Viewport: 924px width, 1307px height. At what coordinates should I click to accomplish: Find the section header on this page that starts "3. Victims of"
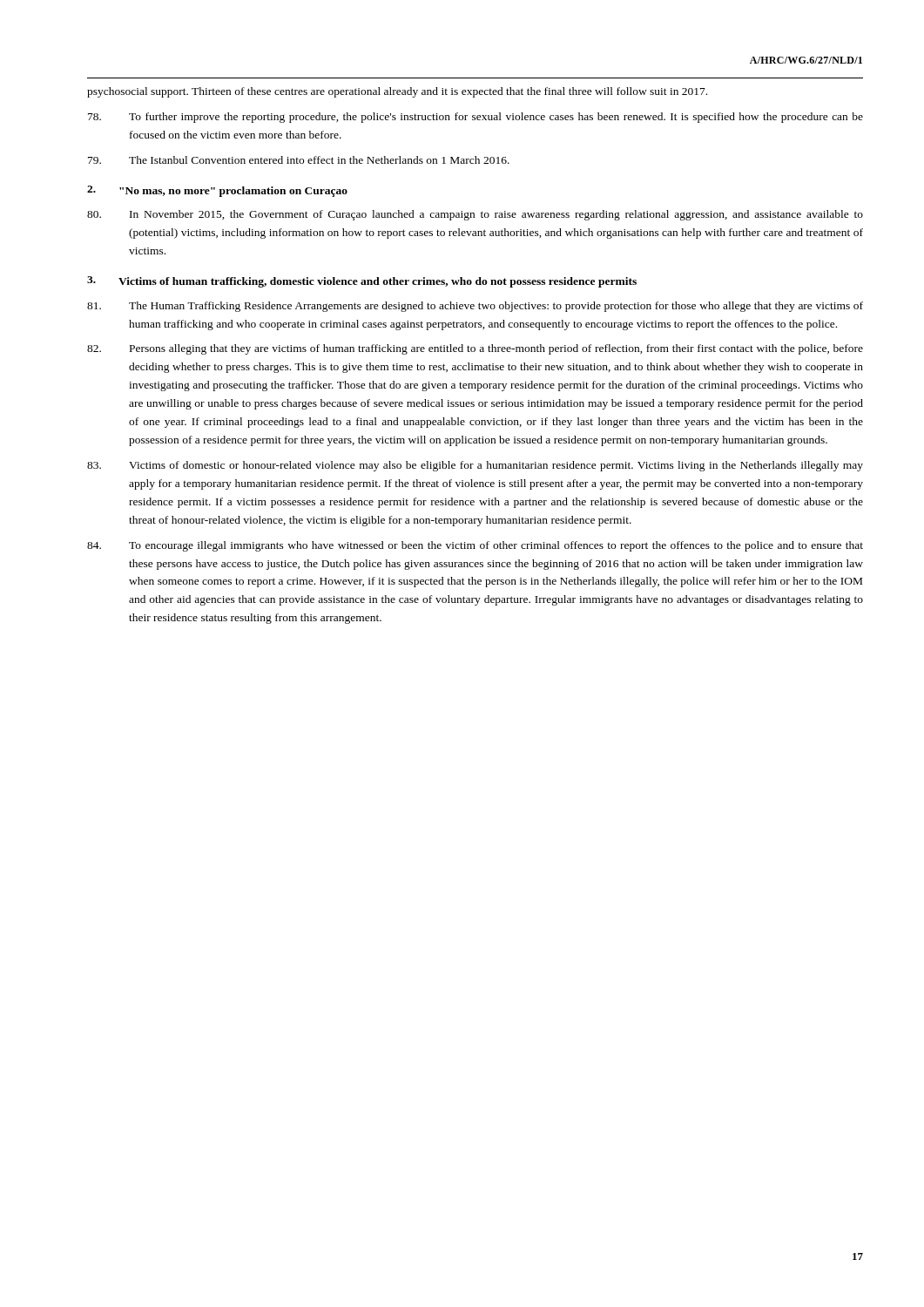(x=475, y=281)
